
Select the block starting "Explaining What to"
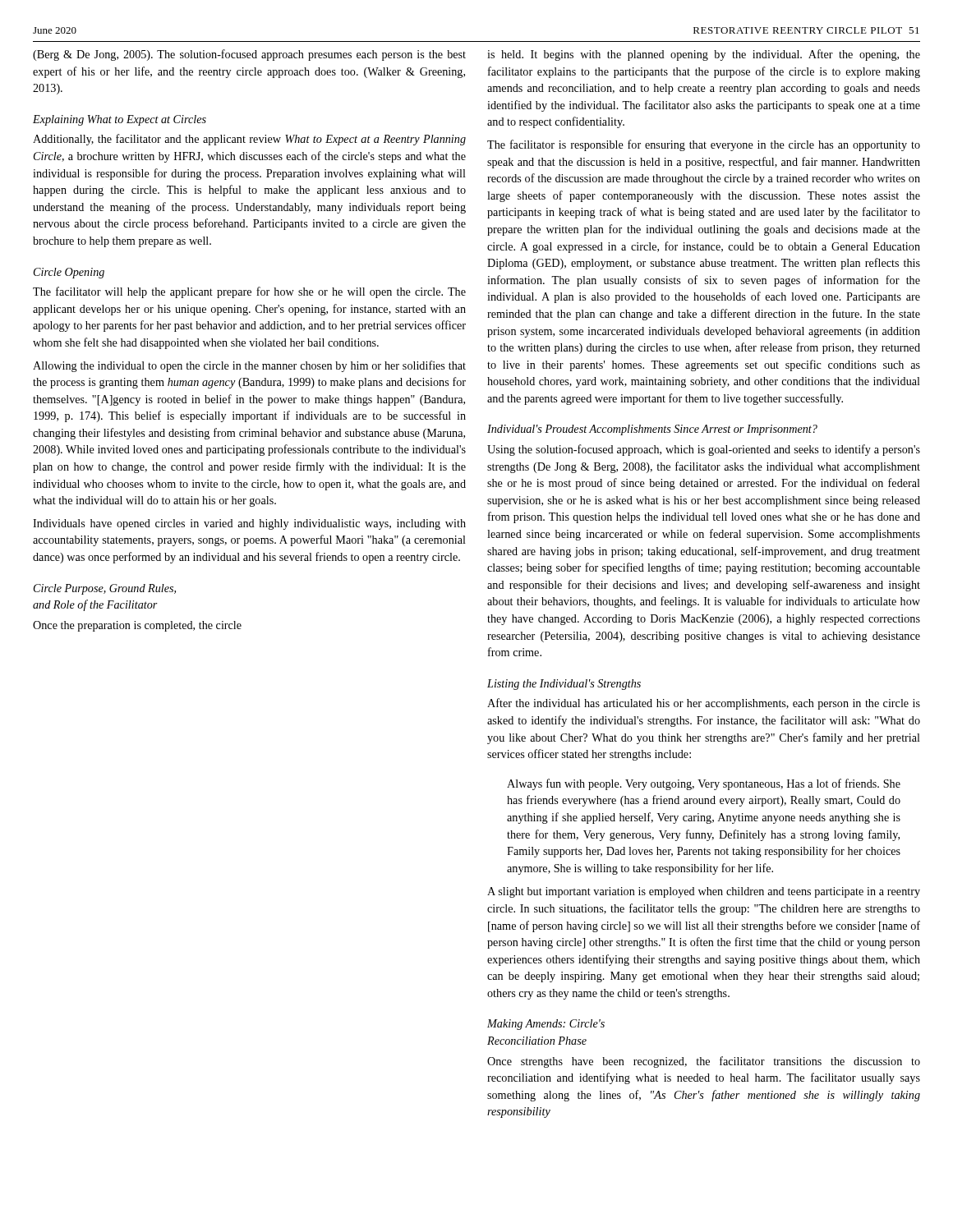120,120
